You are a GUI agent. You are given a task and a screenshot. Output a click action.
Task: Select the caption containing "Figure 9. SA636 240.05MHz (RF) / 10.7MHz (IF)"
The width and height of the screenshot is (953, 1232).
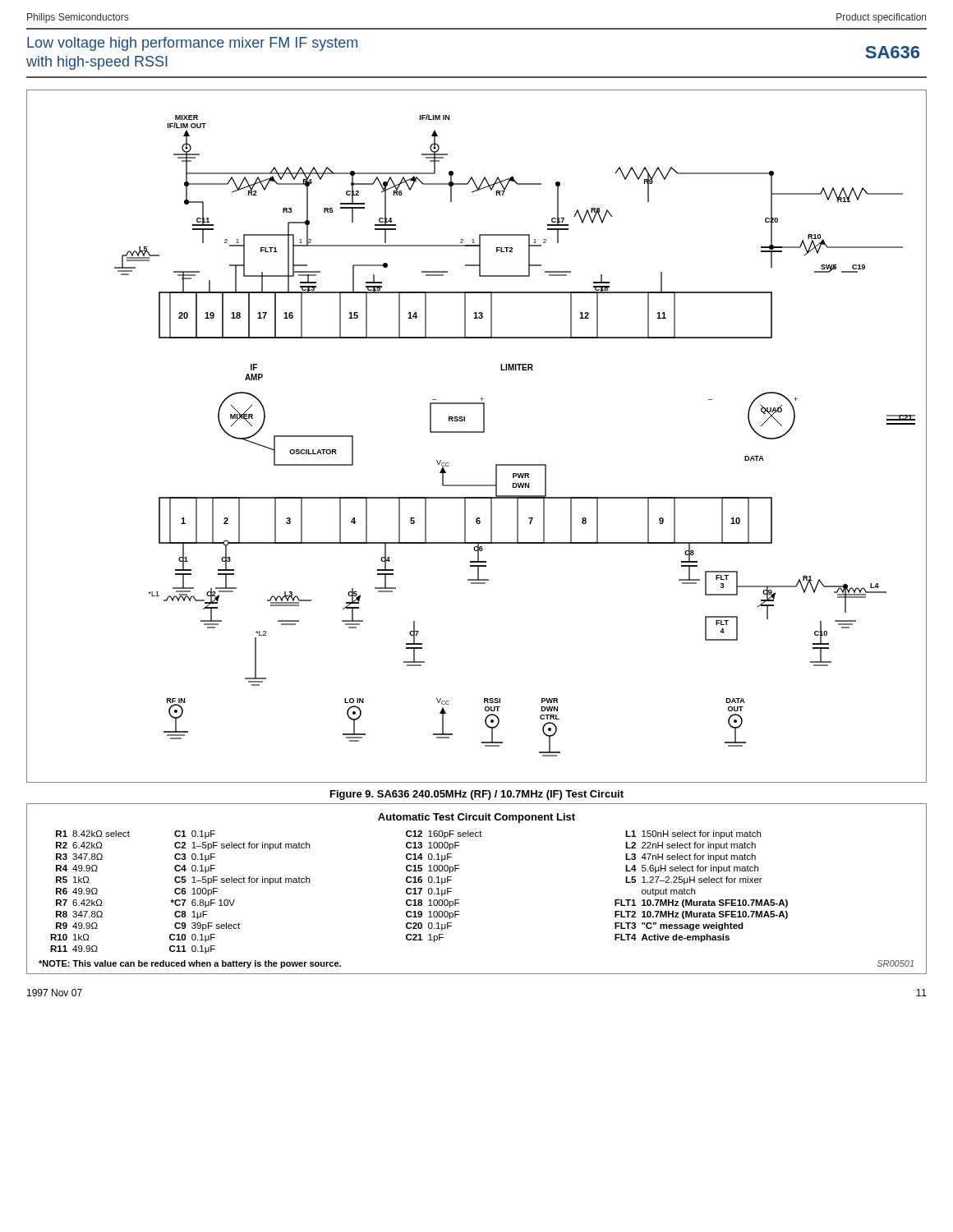pyautogui.click(x=476, y=794)
